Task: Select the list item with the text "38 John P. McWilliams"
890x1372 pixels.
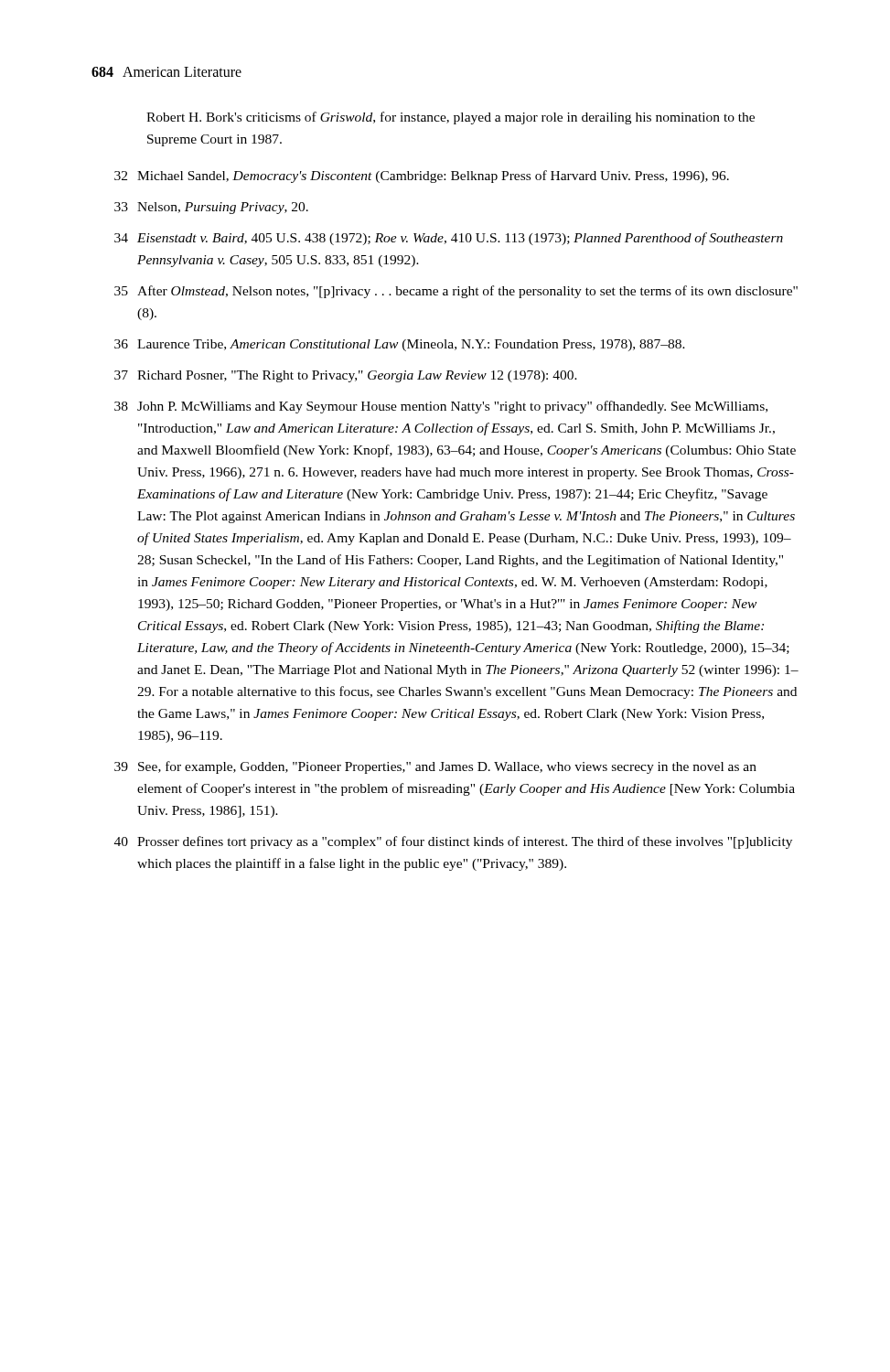Action: click(x=445, y=571)
